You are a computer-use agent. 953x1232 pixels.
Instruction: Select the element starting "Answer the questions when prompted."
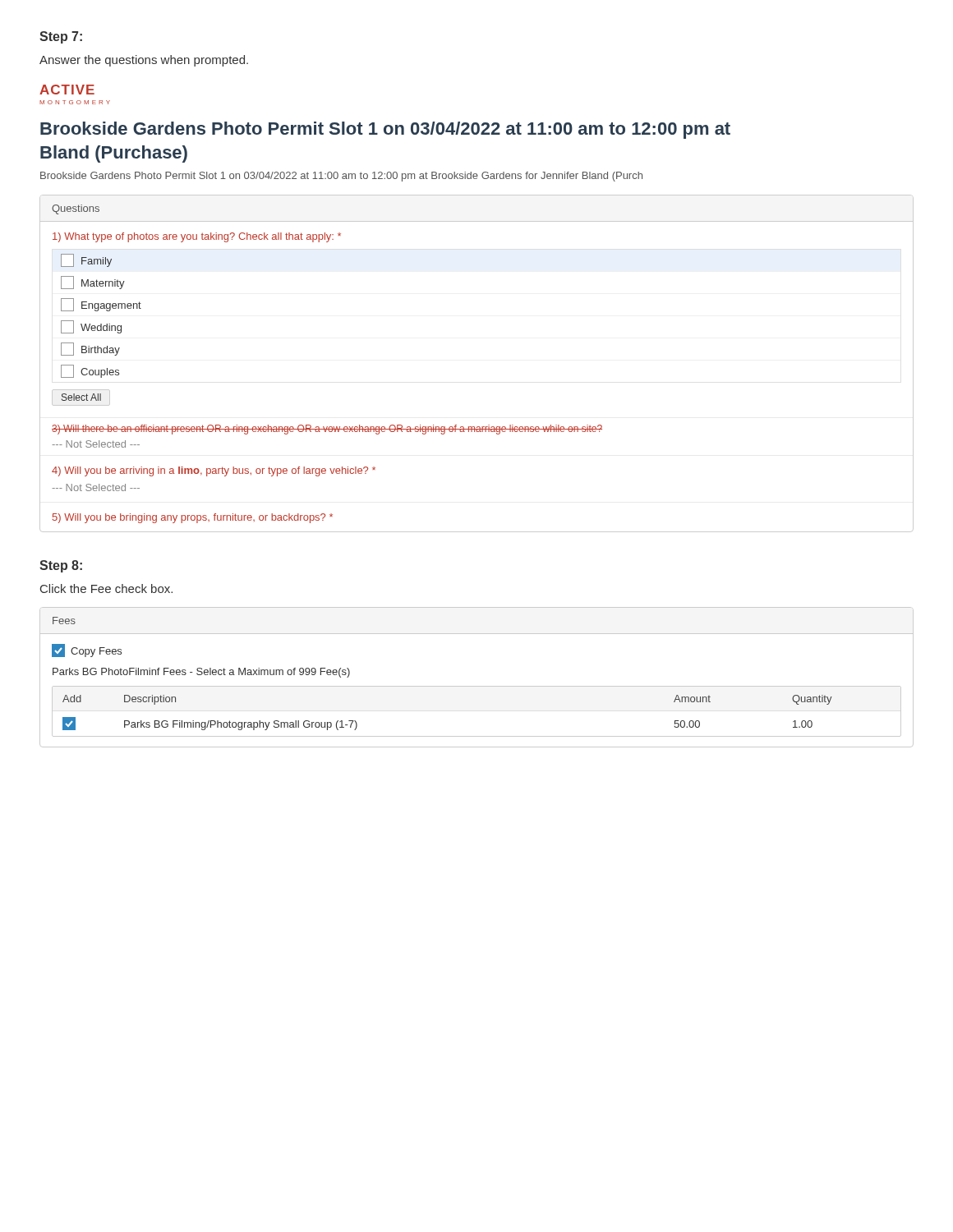tap(144, 60)
